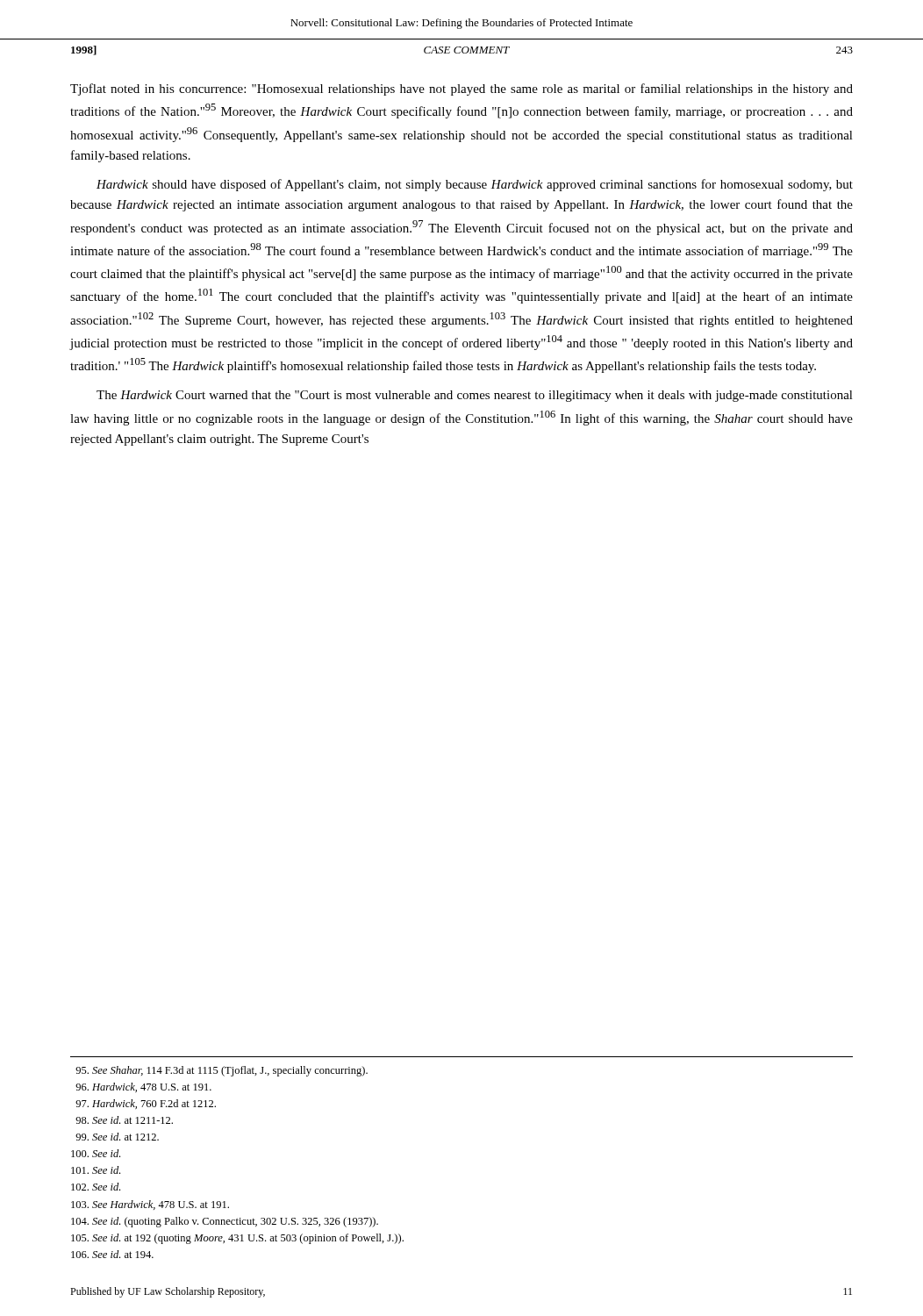The width and height of the screenshot is (923, 1316).
Task: Click the passage that begins "Tjoflat noted in his concurrence:"
Action: tap(462, 122)
